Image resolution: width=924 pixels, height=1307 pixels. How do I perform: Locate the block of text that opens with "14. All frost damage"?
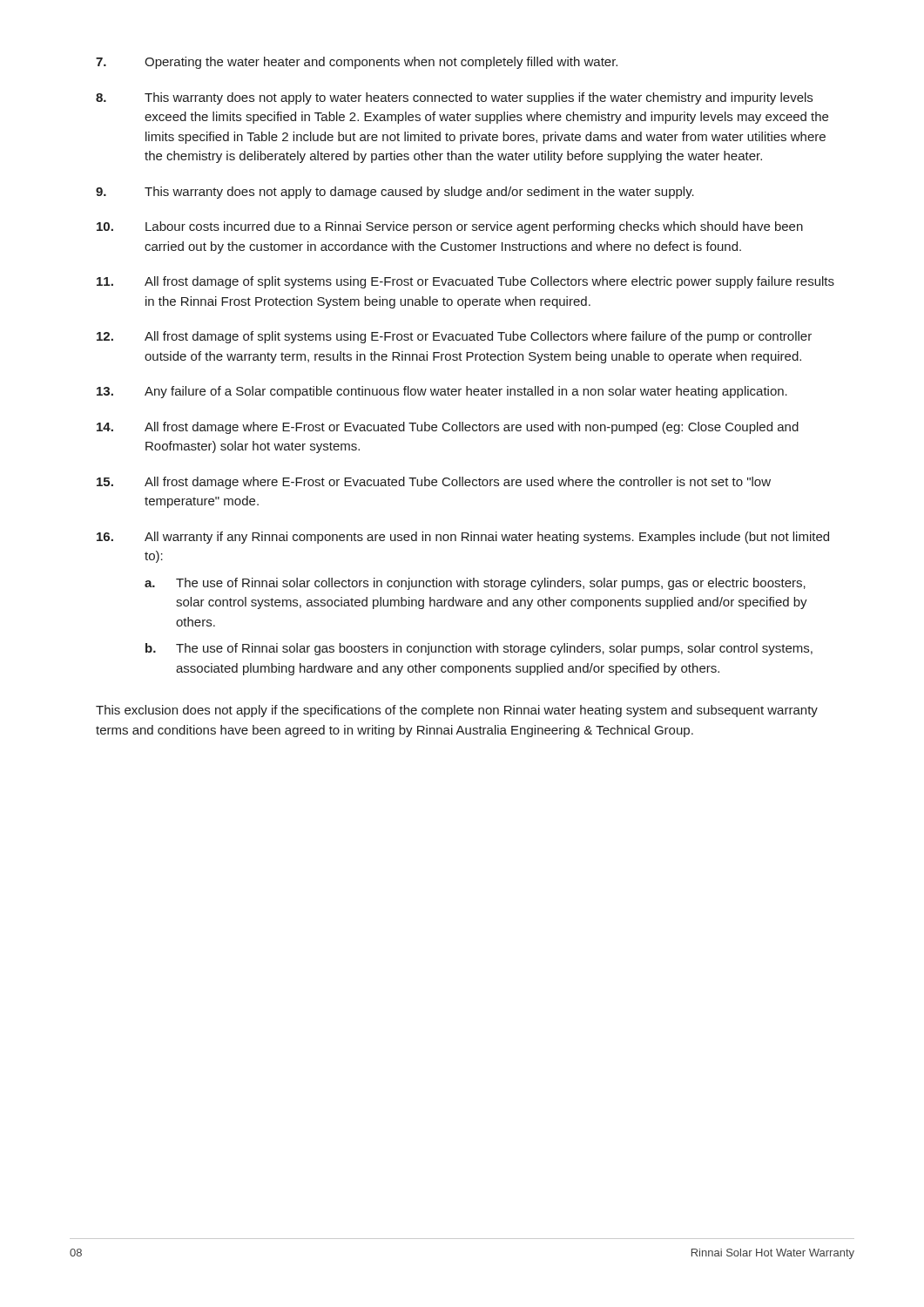(466, 437)
